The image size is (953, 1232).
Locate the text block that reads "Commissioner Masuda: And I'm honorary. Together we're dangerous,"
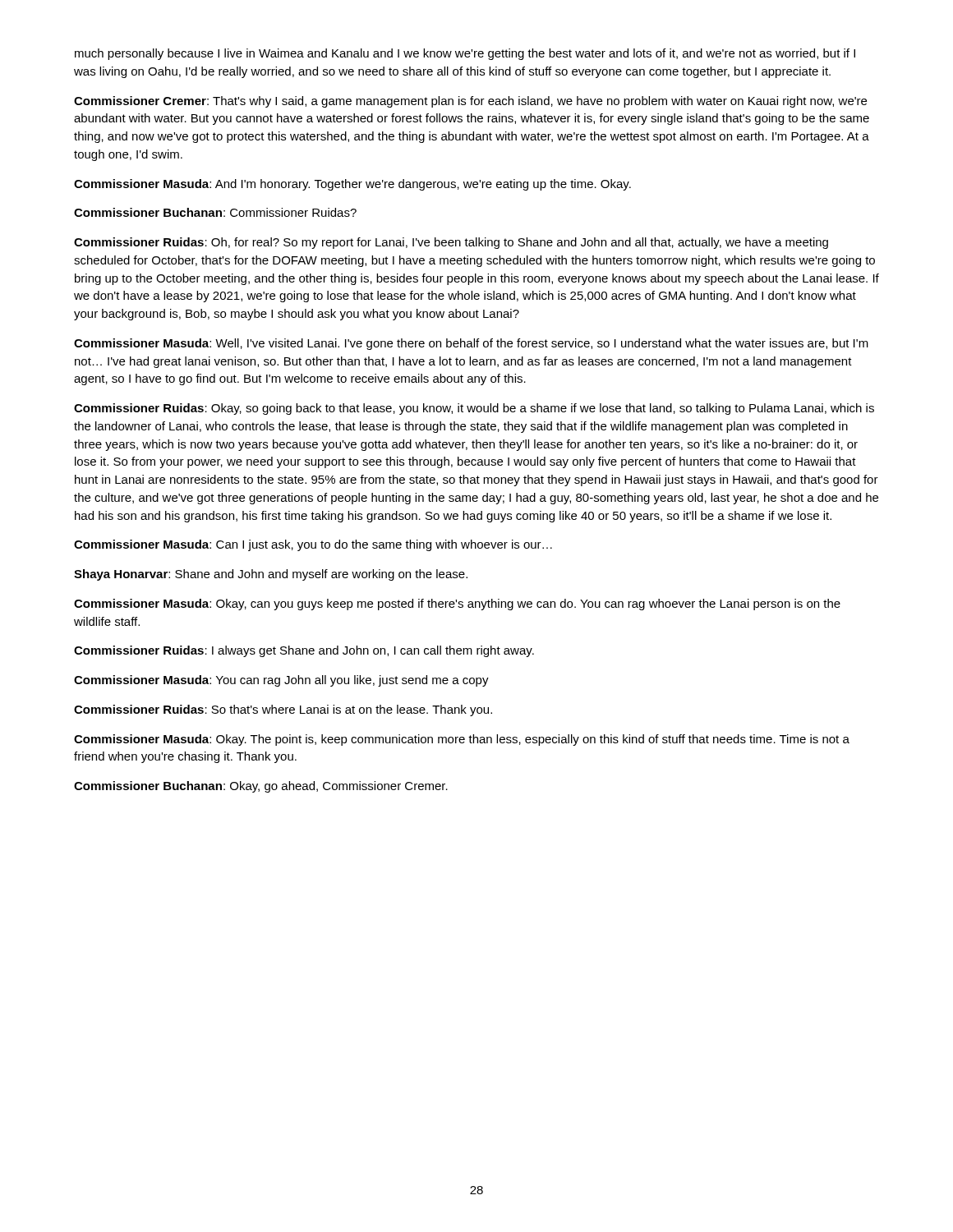(353, 183)
